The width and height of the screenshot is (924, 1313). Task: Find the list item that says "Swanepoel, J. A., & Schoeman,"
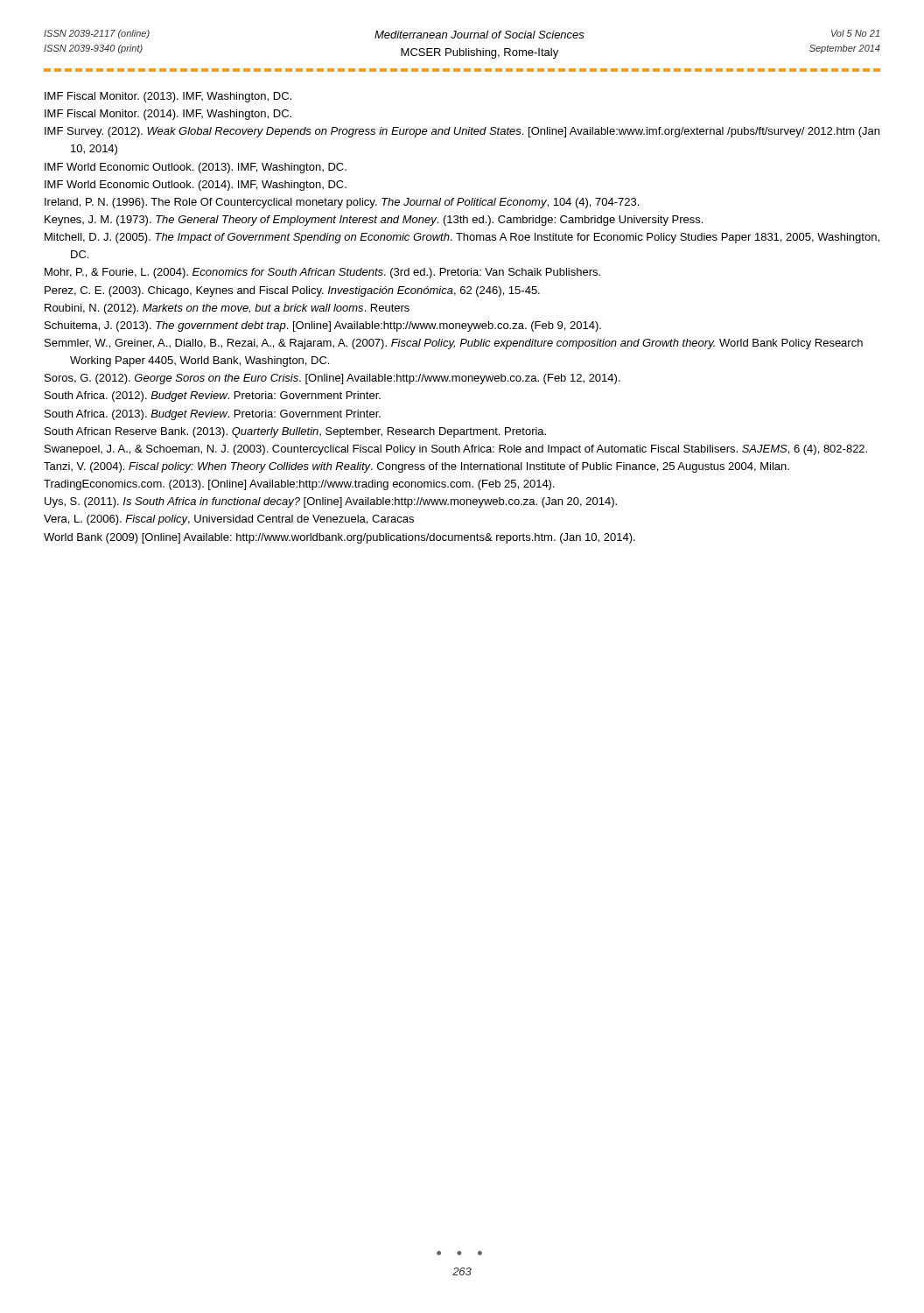(x=456, y=448)
